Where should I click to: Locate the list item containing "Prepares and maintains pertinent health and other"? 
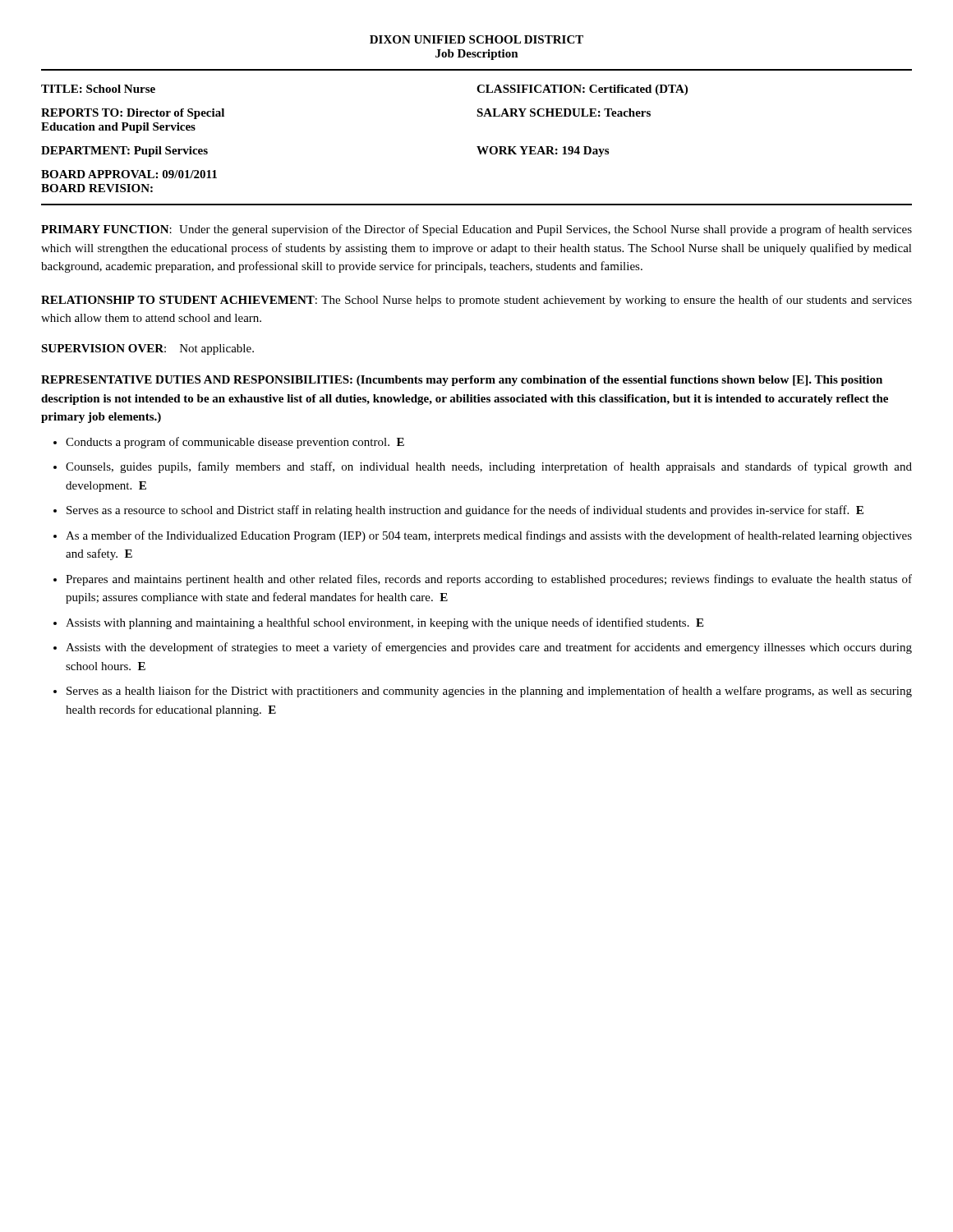click(x=489, y=588)
